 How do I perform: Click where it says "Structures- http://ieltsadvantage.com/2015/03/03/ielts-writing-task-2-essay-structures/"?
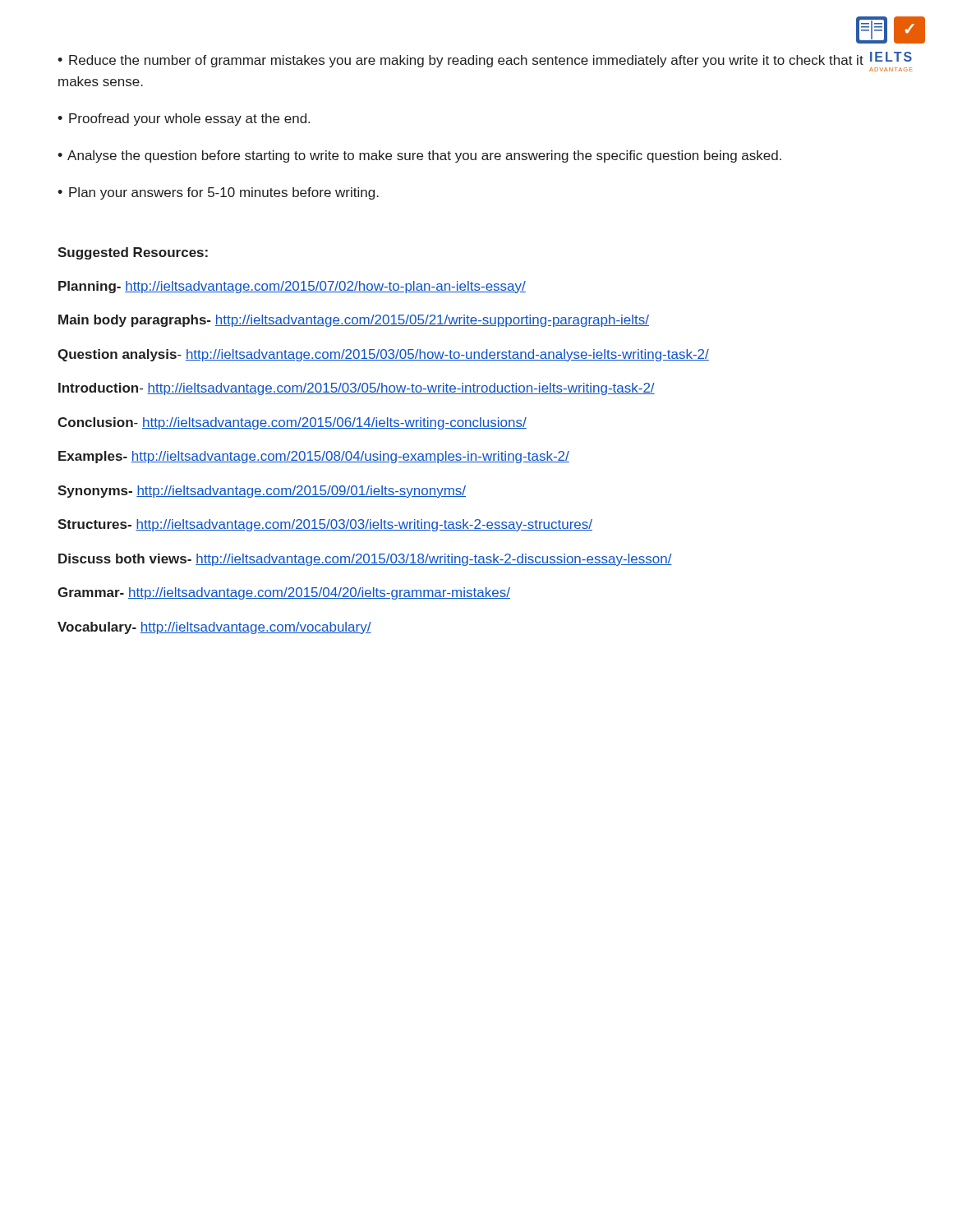325,524
